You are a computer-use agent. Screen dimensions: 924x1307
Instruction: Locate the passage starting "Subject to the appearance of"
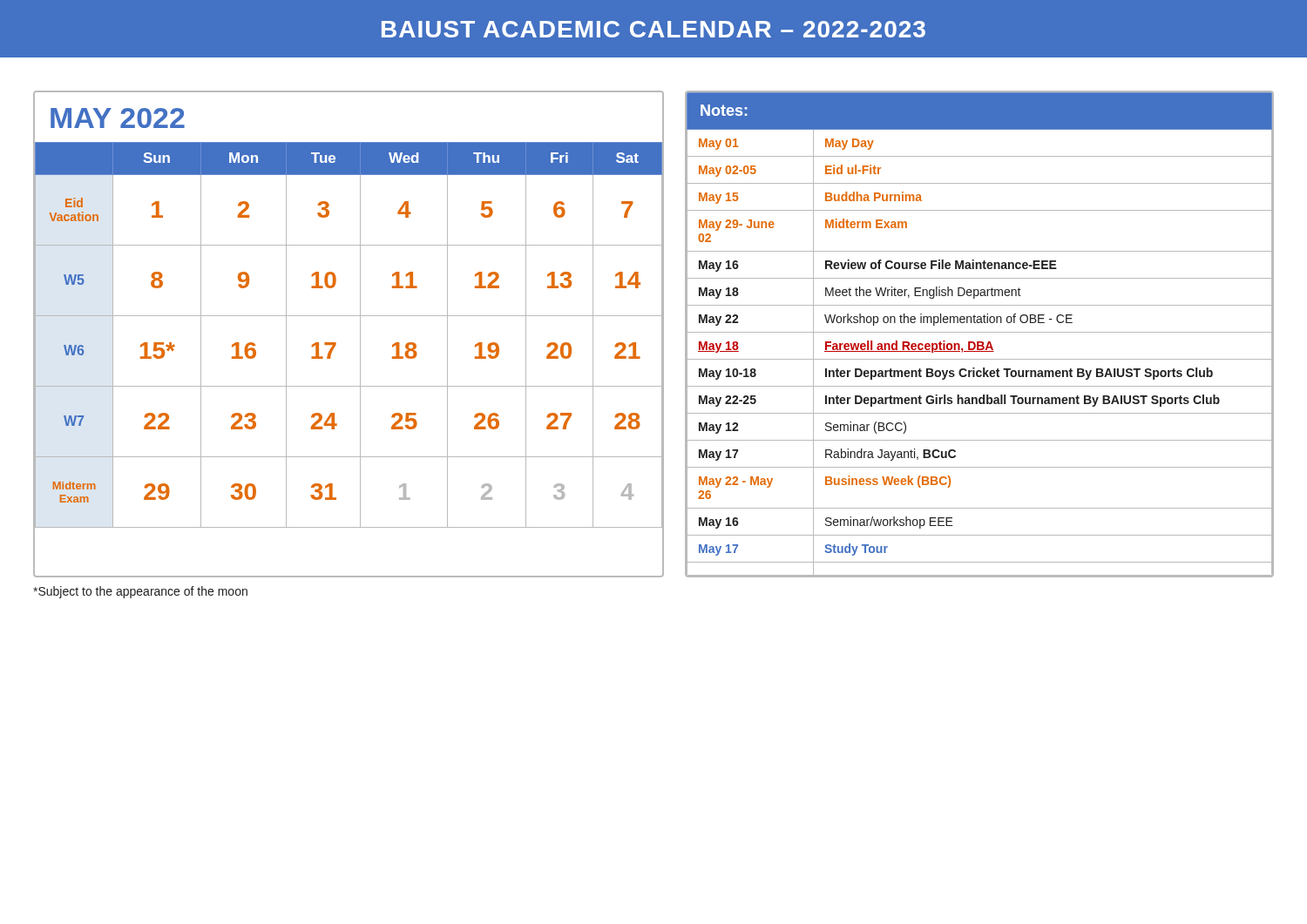click(x=141, y=591)
